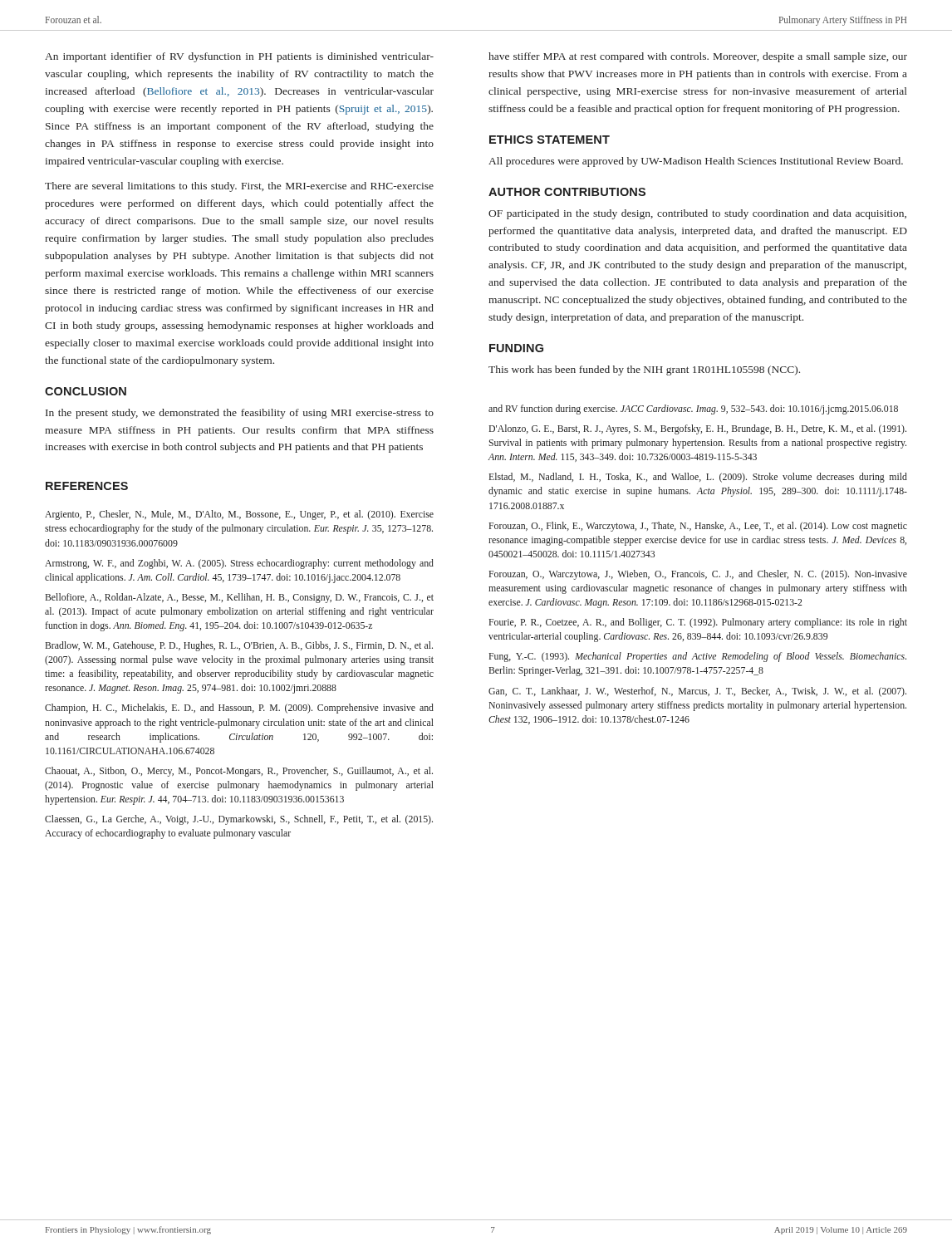Click the passage that begins "Champion, H. C., Michelakis, E. D., and Hassoun,"
The image size is (952, 1246).
point(239,729)
